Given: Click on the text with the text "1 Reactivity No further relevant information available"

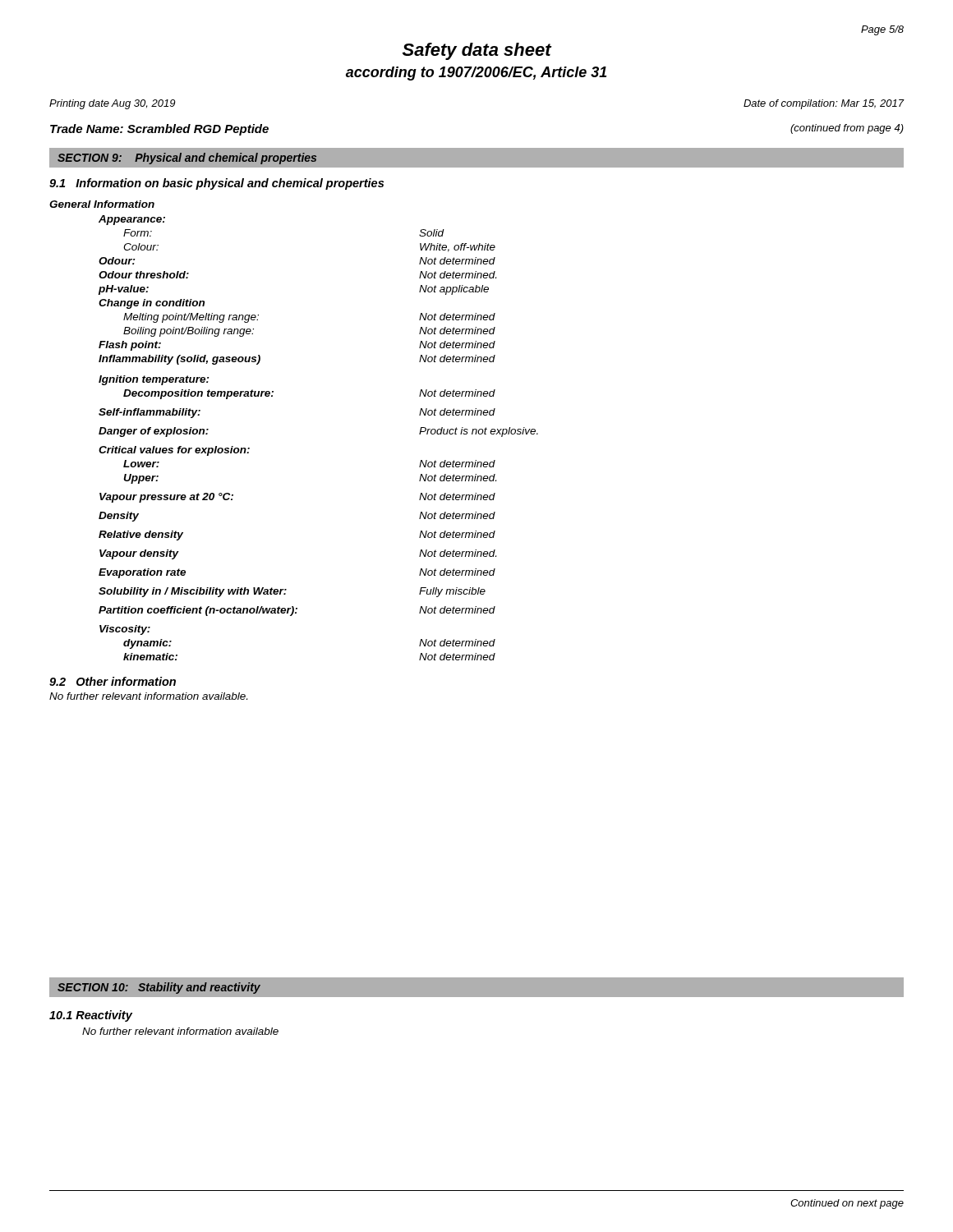Looking at the screenshot, I should [91, 1016].
